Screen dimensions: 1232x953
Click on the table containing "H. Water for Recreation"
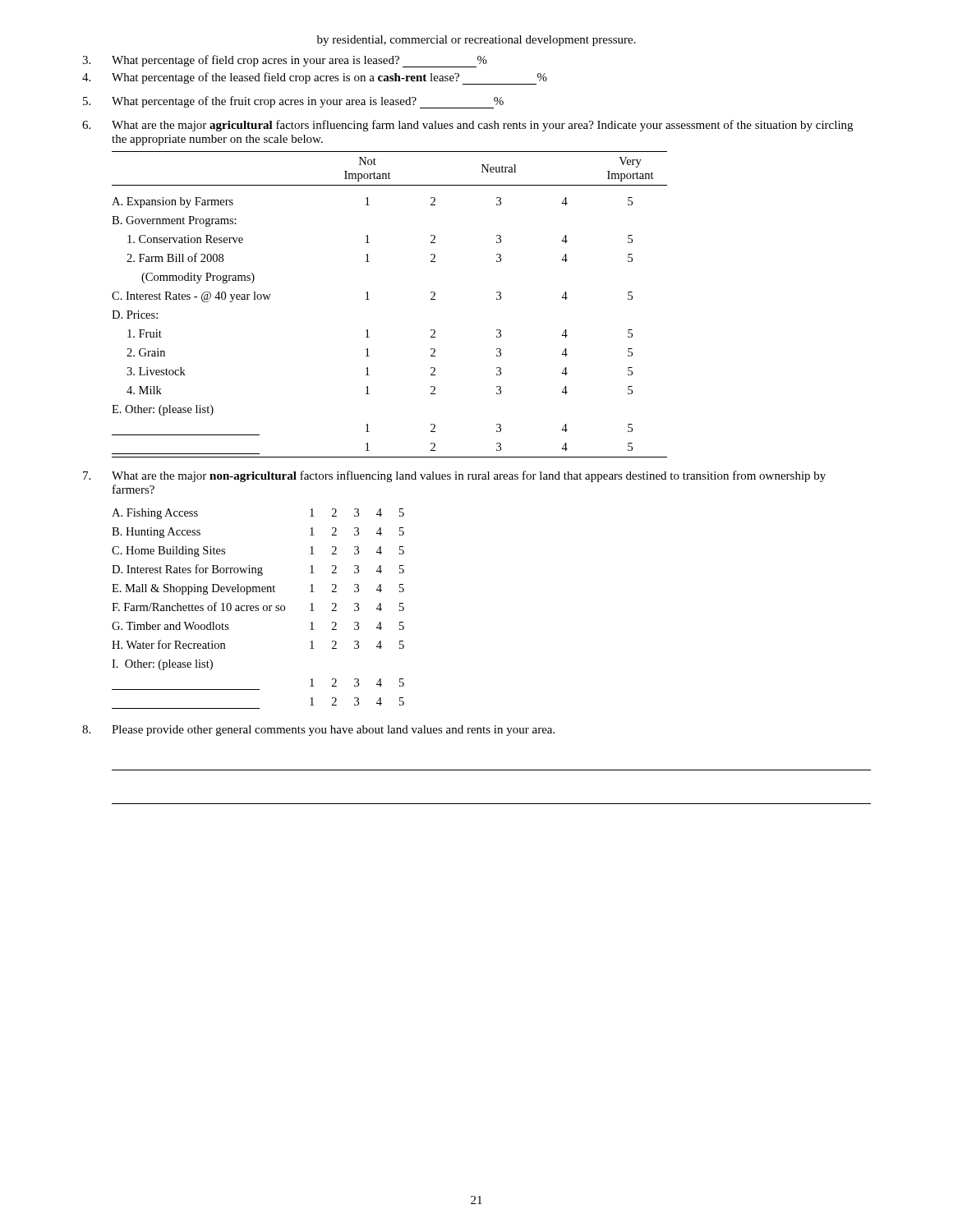(491, 607)
